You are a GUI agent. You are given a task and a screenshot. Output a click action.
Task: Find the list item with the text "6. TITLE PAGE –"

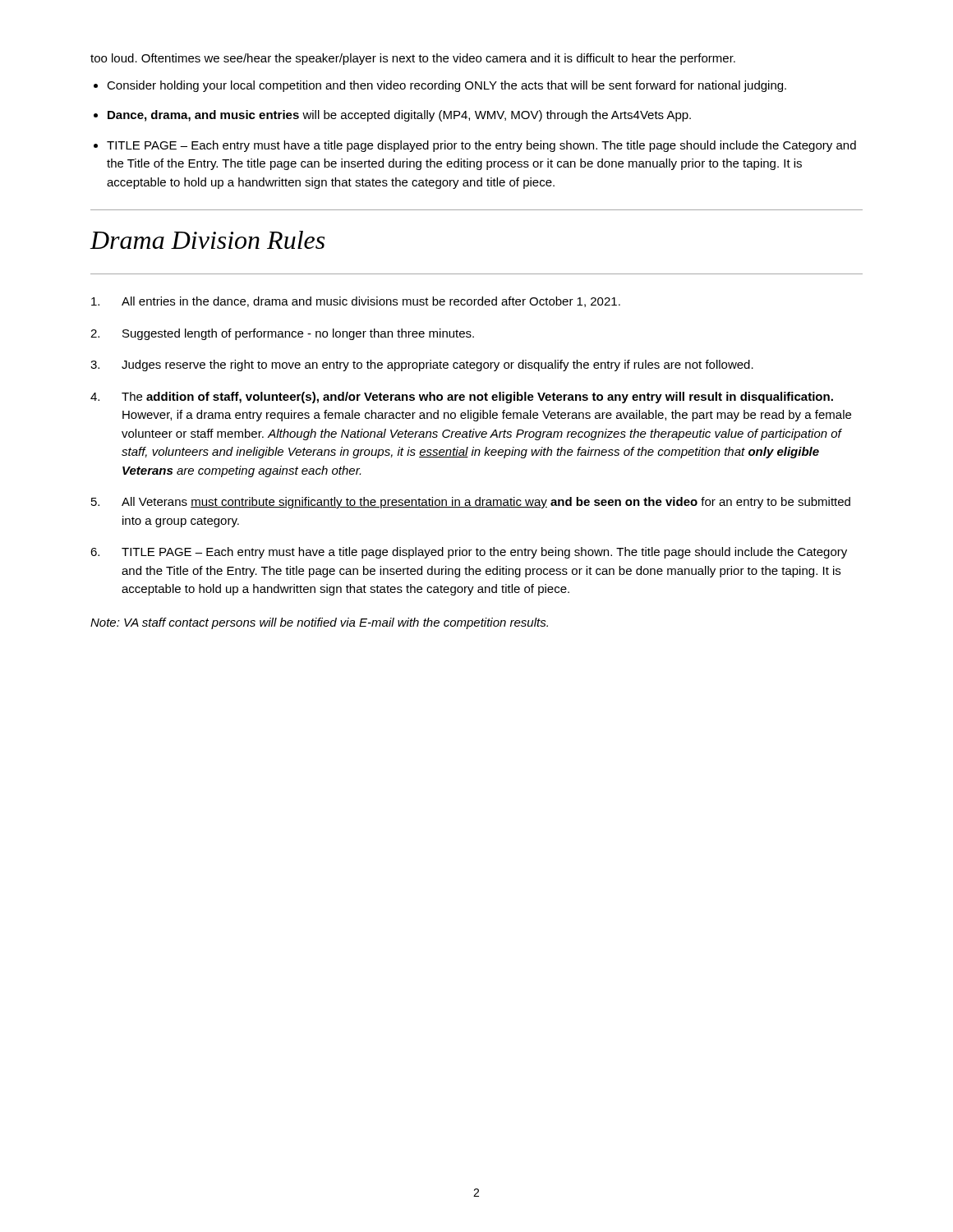pos(476,571)
